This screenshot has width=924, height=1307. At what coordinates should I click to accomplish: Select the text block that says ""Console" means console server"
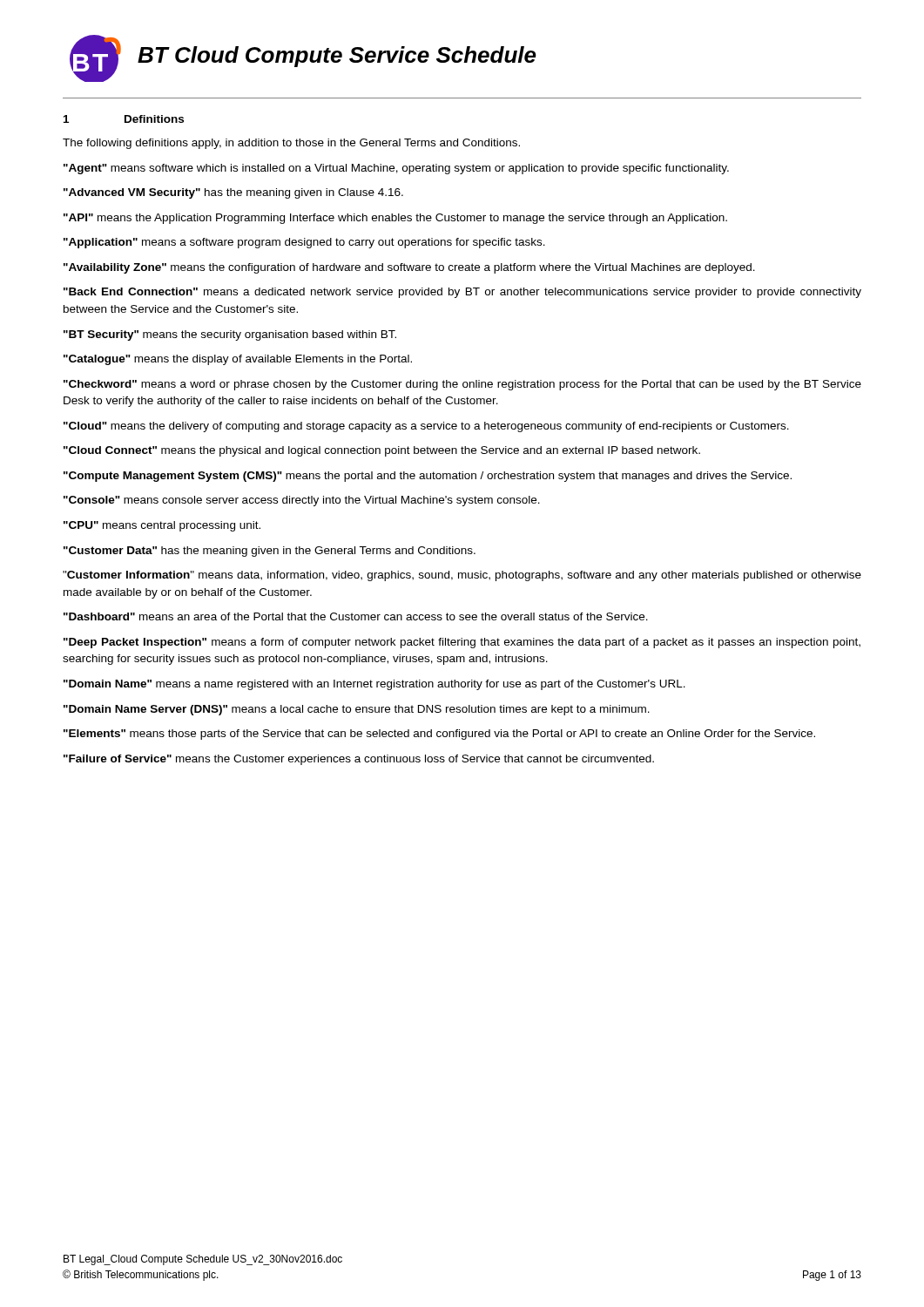(302, 500)
